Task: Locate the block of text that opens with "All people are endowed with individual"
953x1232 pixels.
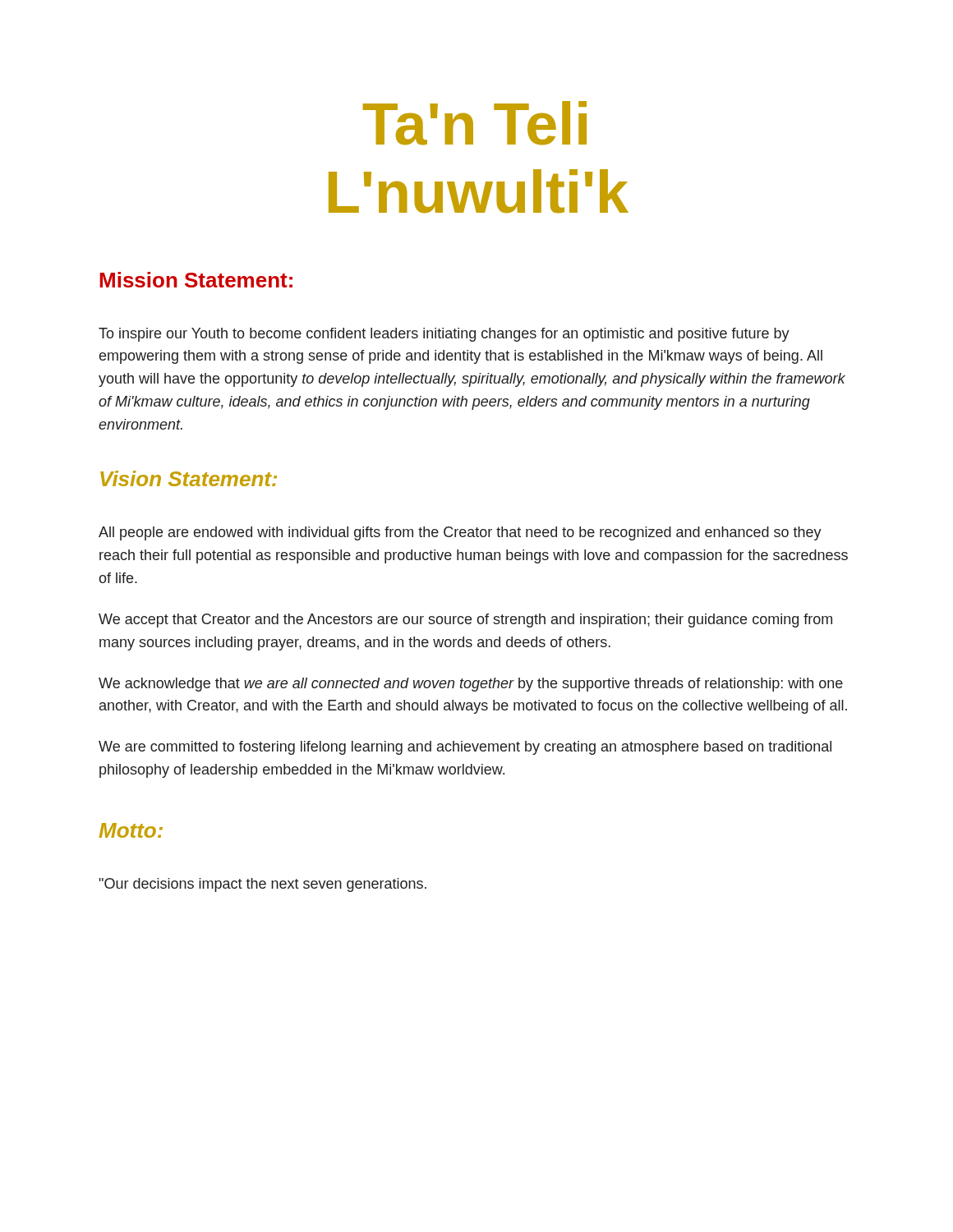Action: tap(473, 555)
